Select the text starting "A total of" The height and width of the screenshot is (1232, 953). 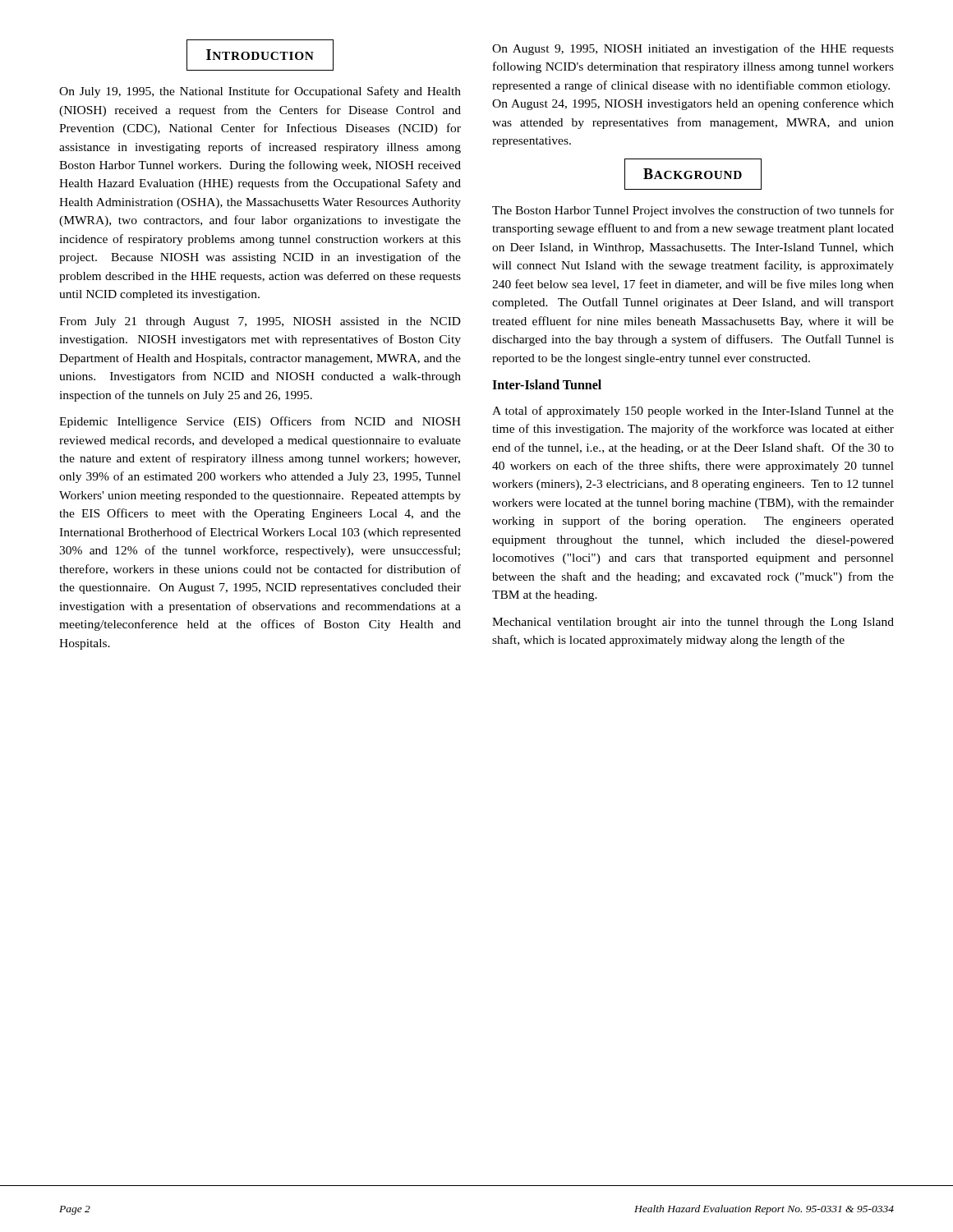(x=693, y=503)
